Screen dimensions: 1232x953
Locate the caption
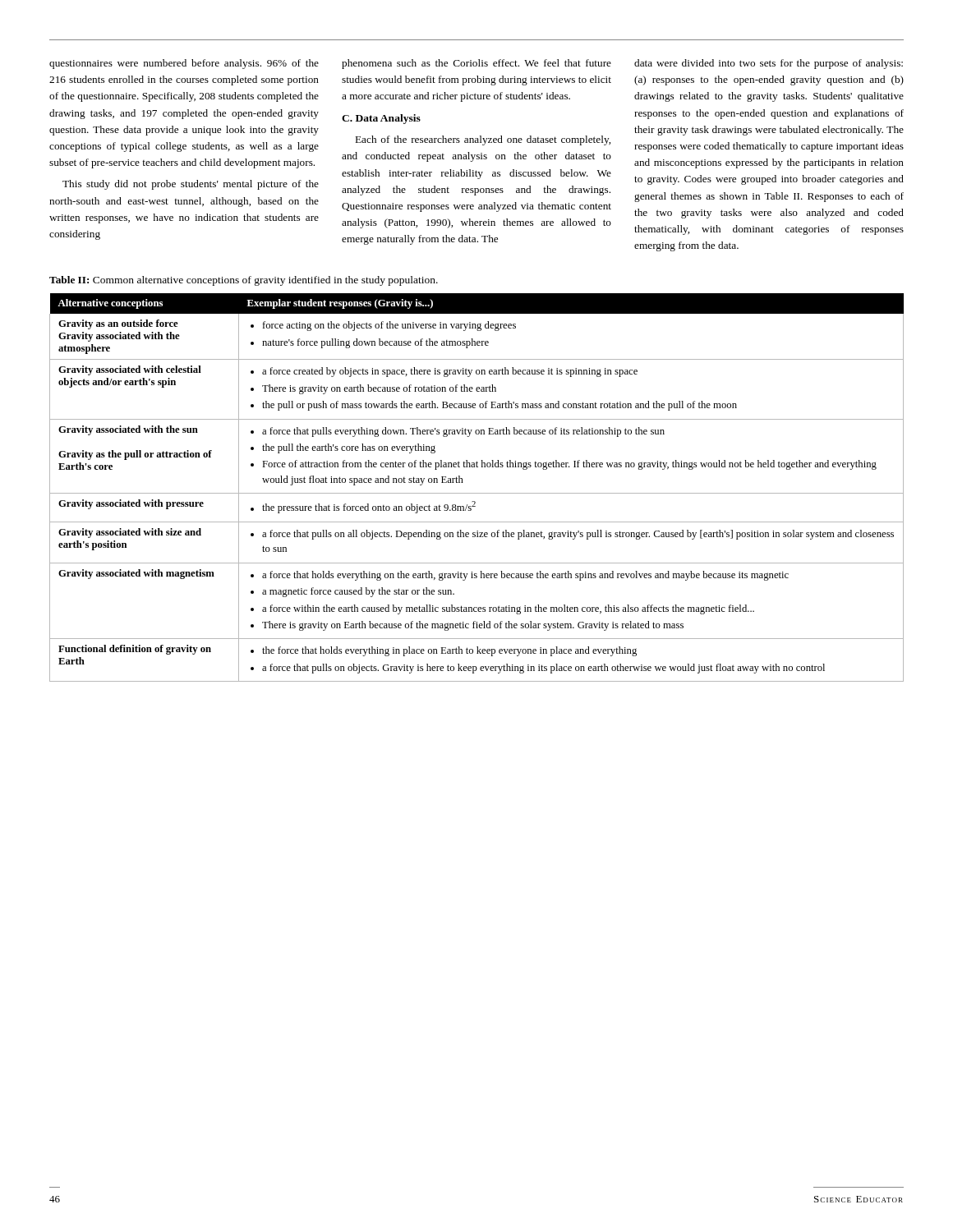tap(244, 280)
